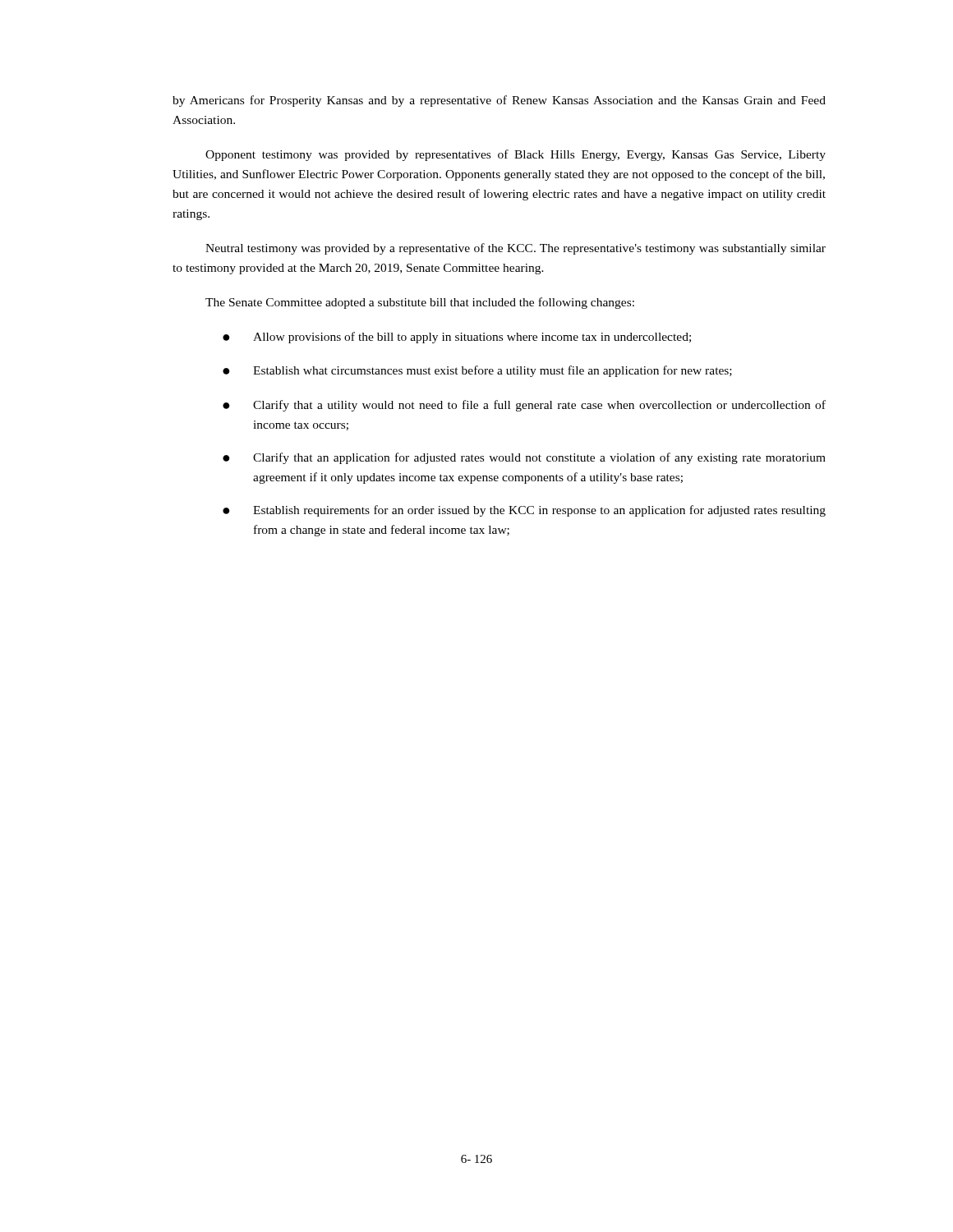Find the region starting "by Americans for Prosperity Kansas and"
Viewport: 953px width, 1232px height.
coord(499,110)
